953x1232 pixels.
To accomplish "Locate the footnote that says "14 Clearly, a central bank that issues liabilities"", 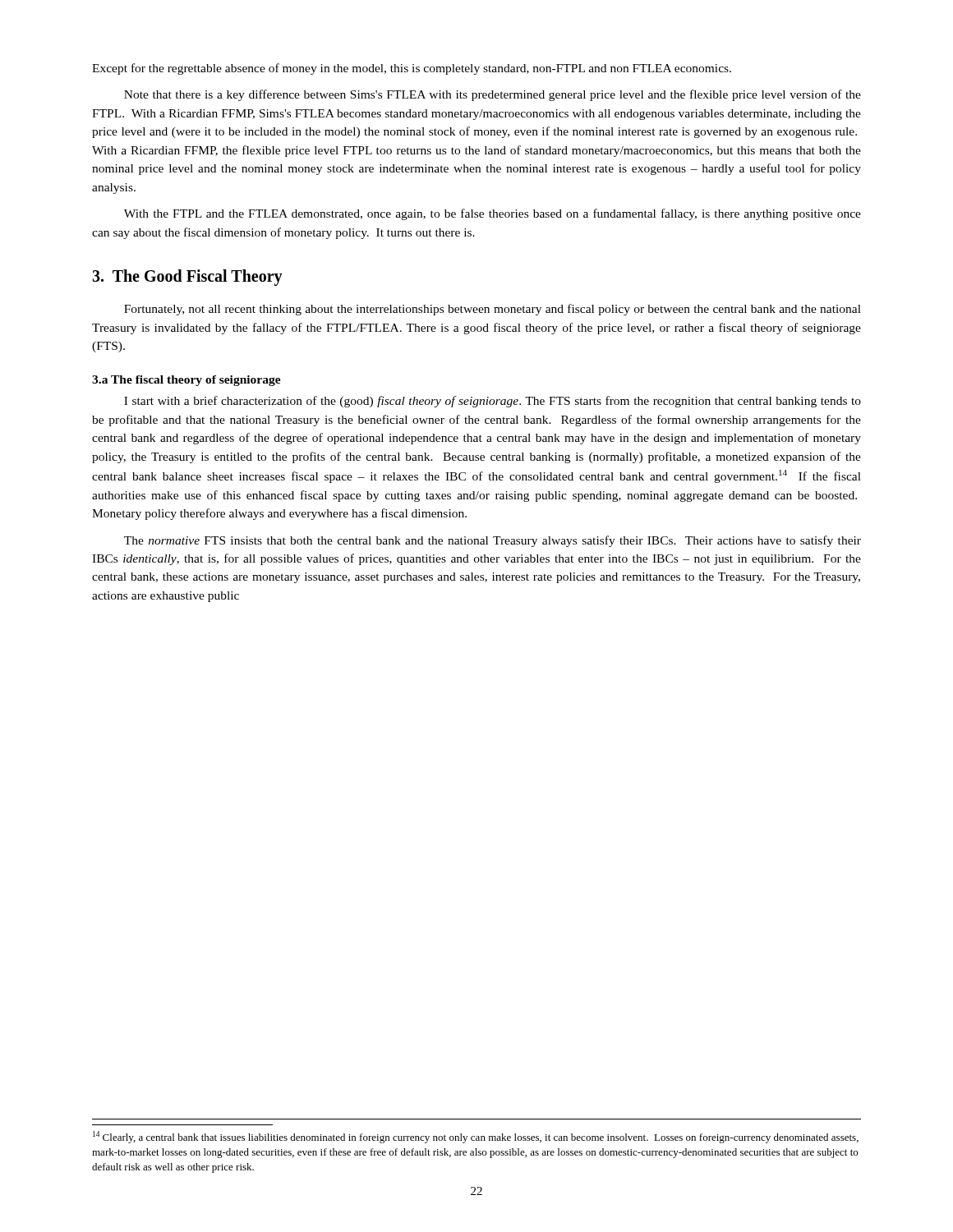I will tap(475, 1151).
